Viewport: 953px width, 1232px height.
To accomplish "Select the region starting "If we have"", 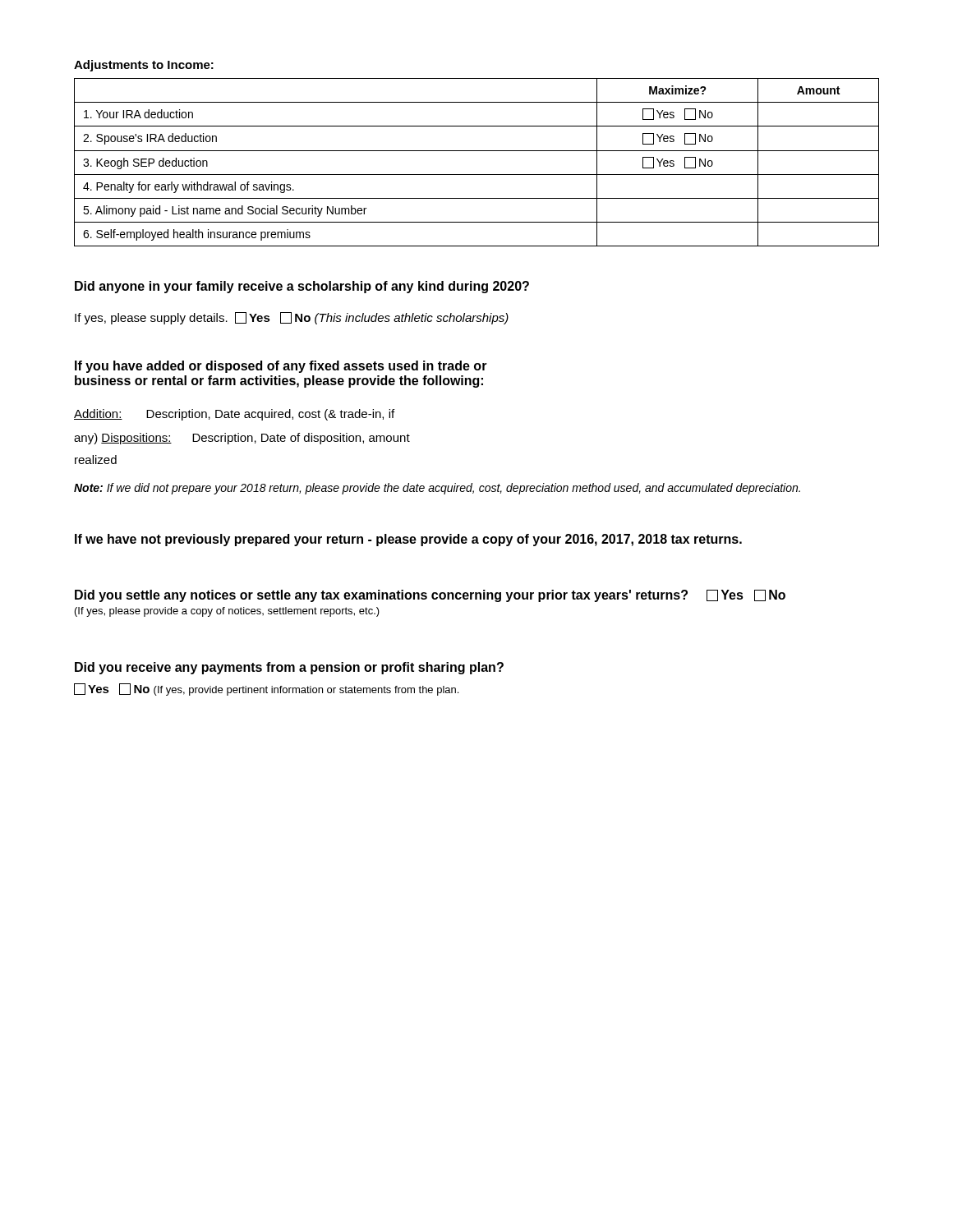I will coord(408,539).
